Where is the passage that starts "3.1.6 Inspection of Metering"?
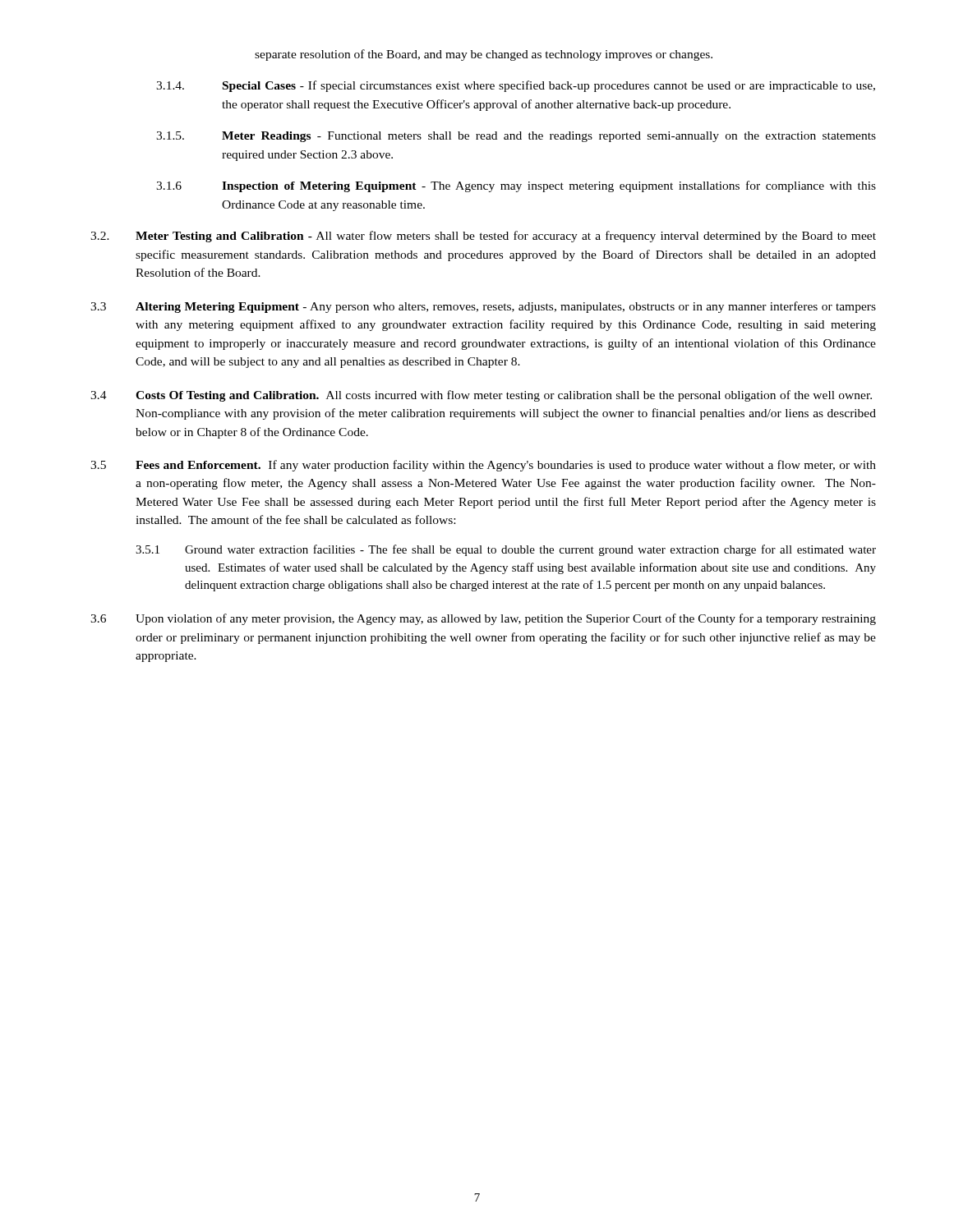 click(516, 195)
